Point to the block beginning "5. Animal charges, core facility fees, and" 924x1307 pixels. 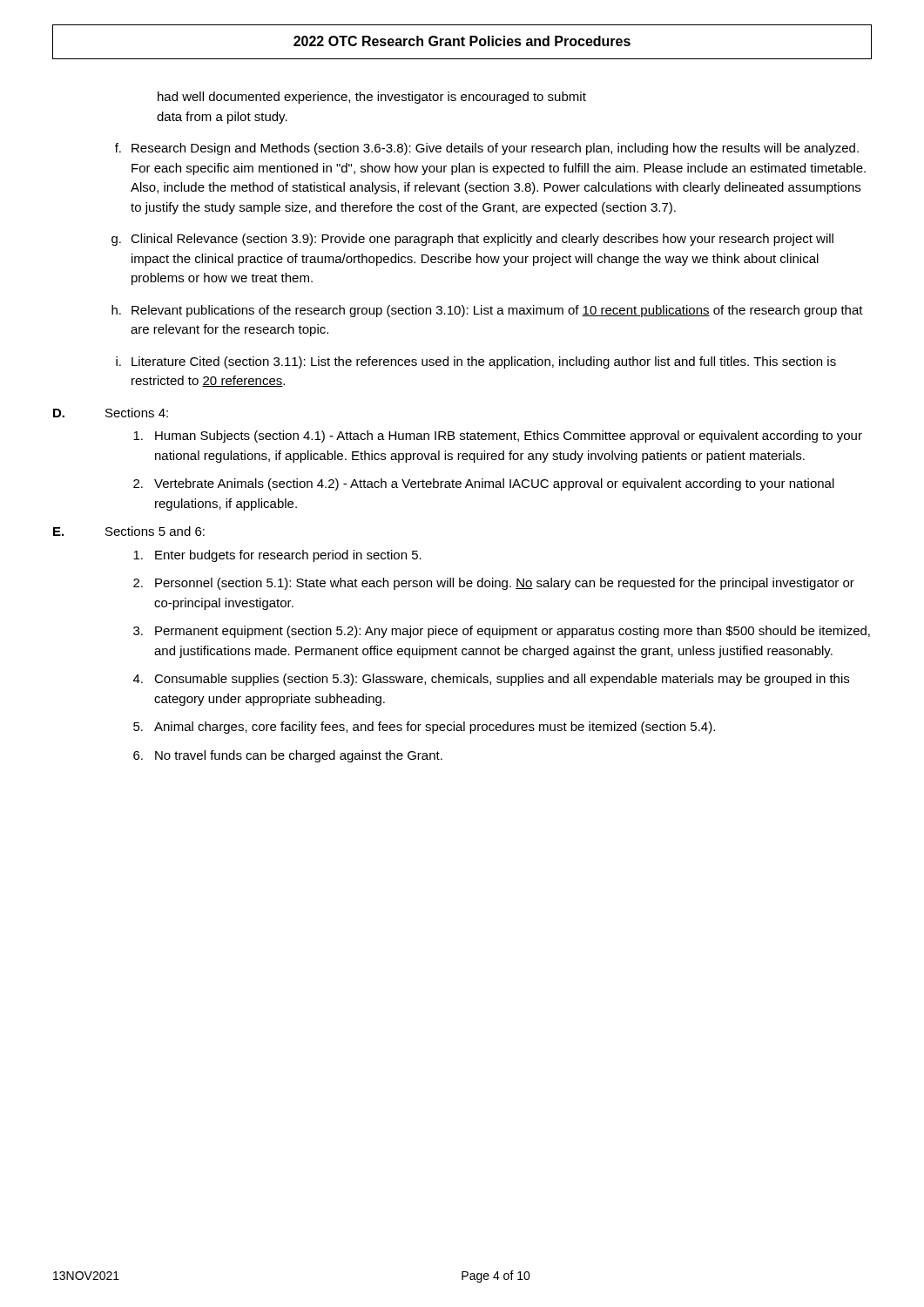pyautogui.click(x=488, y=727)
